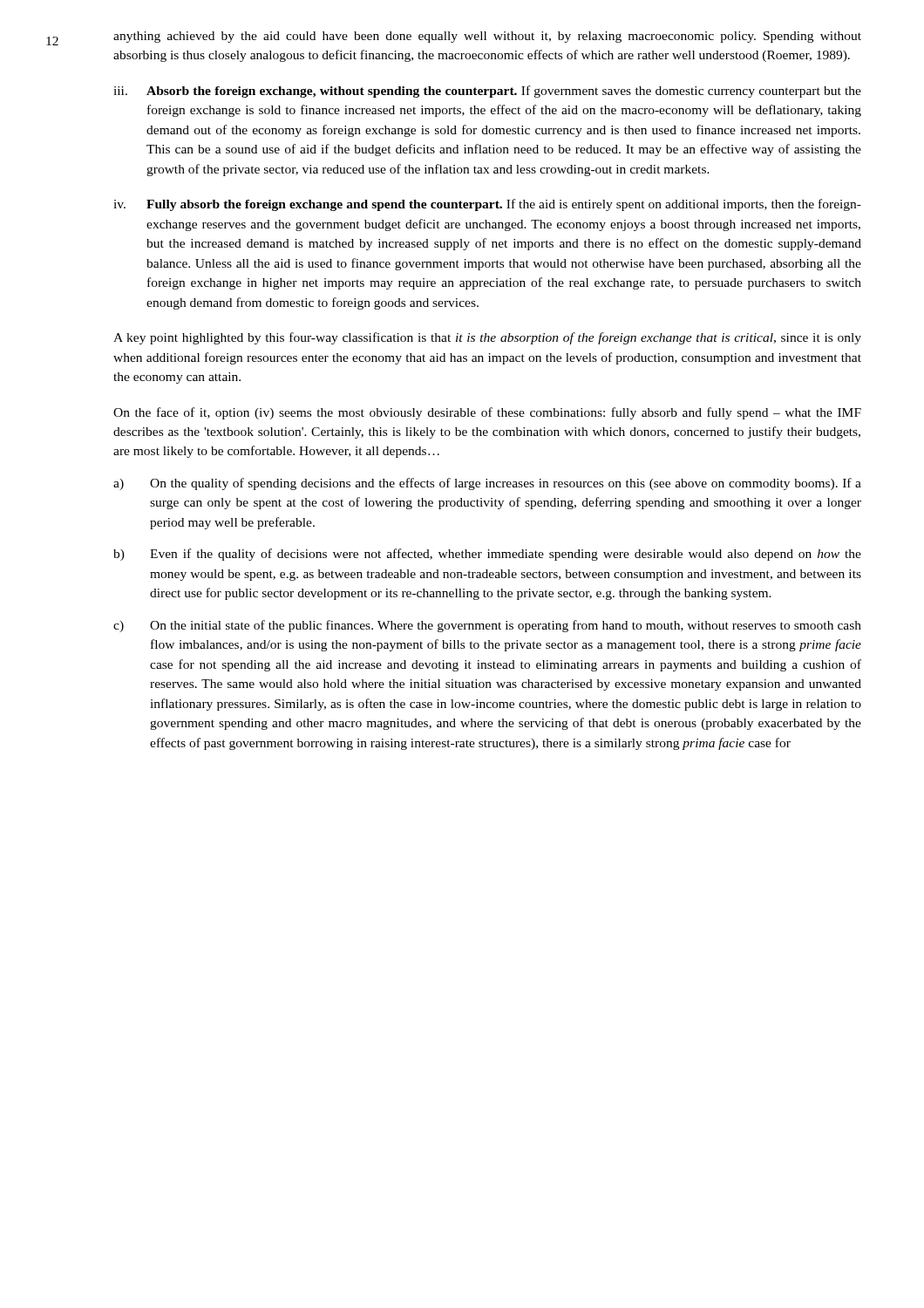Navigate to the element starting "b) Even if the quality of"

[x=487, y=574]
